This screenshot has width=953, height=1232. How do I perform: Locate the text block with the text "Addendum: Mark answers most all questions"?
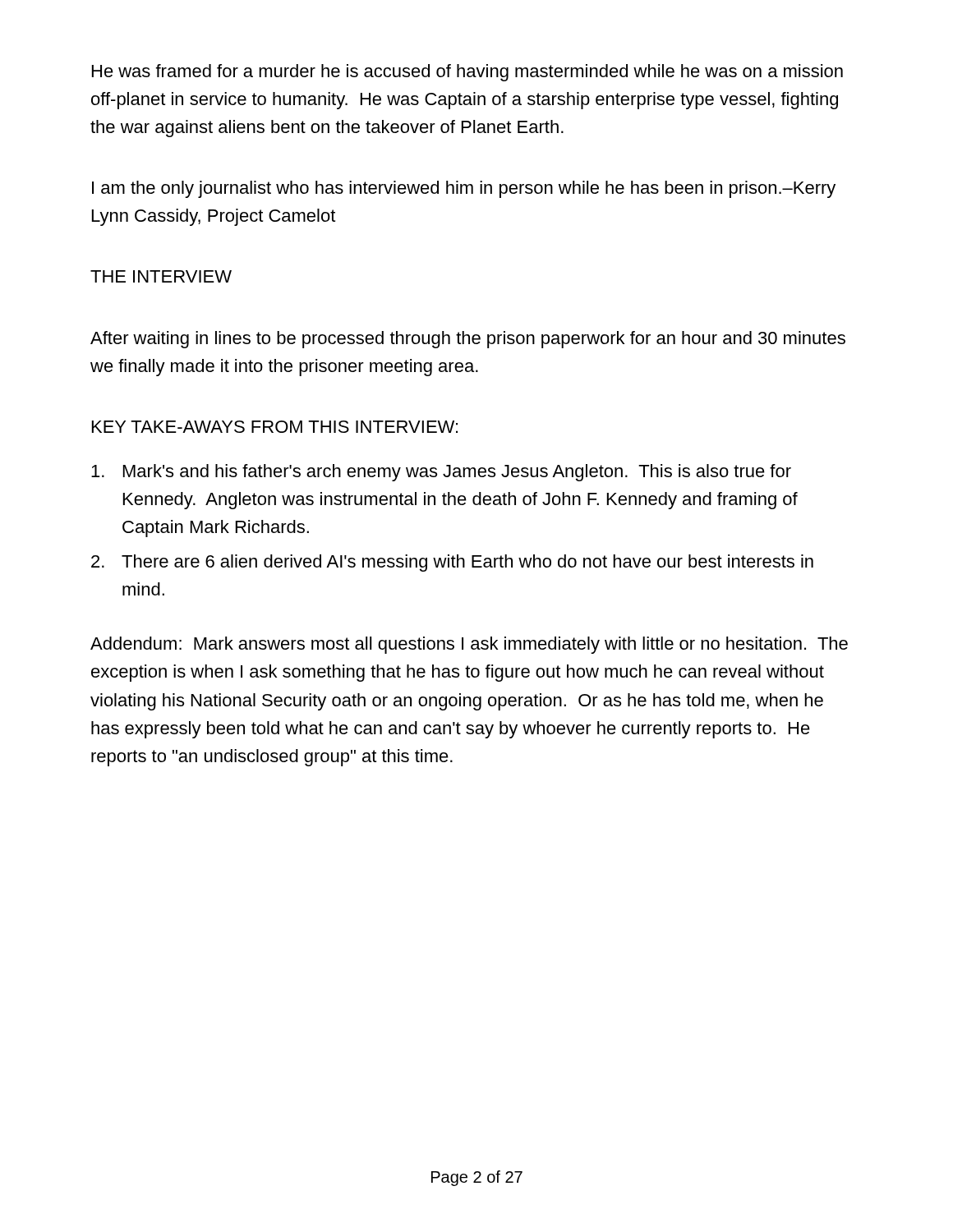click(469, 700)
